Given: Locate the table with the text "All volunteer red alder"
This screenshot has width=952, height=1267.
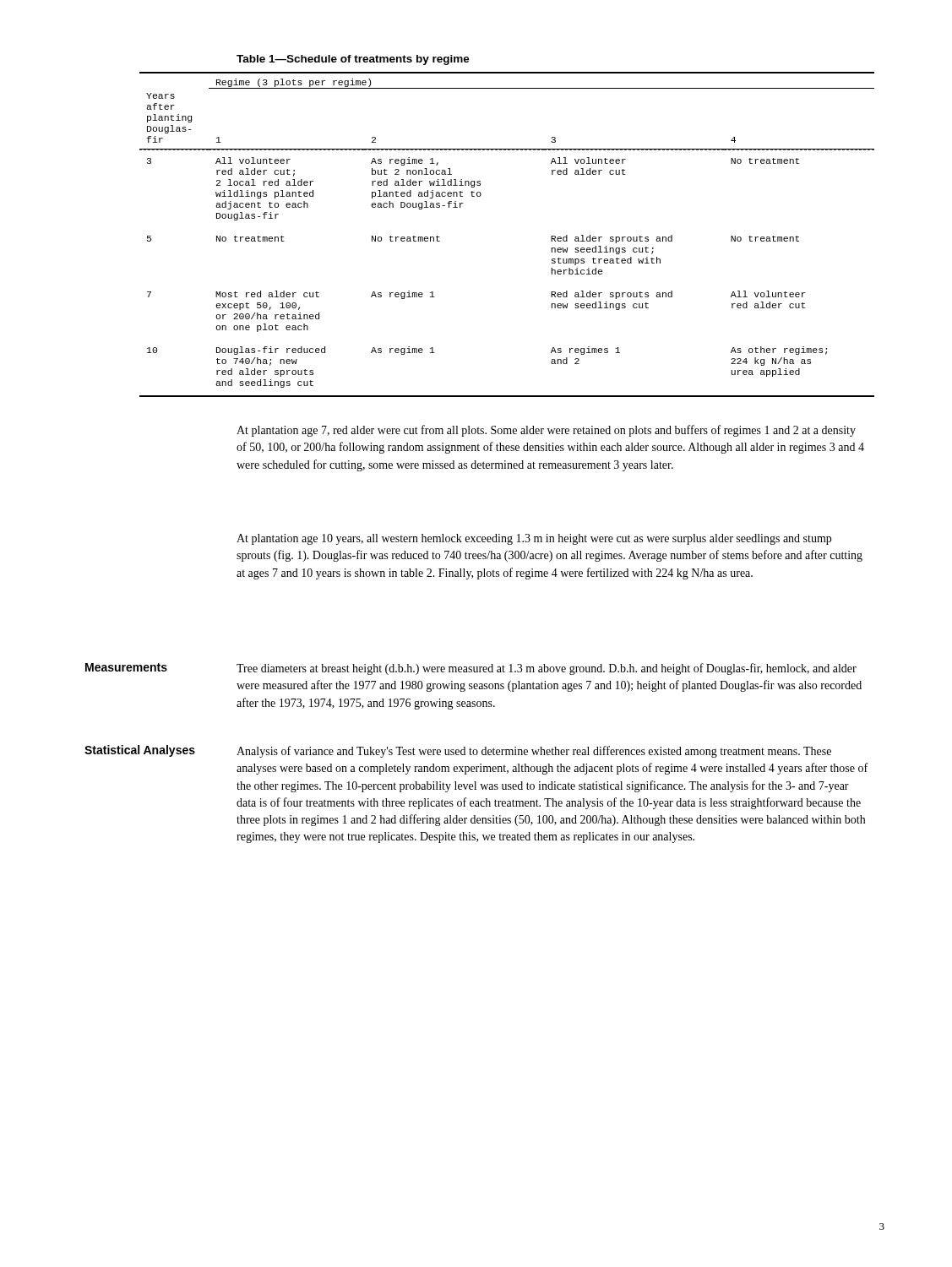Looking at the screenshot, I should click(507, 244).
